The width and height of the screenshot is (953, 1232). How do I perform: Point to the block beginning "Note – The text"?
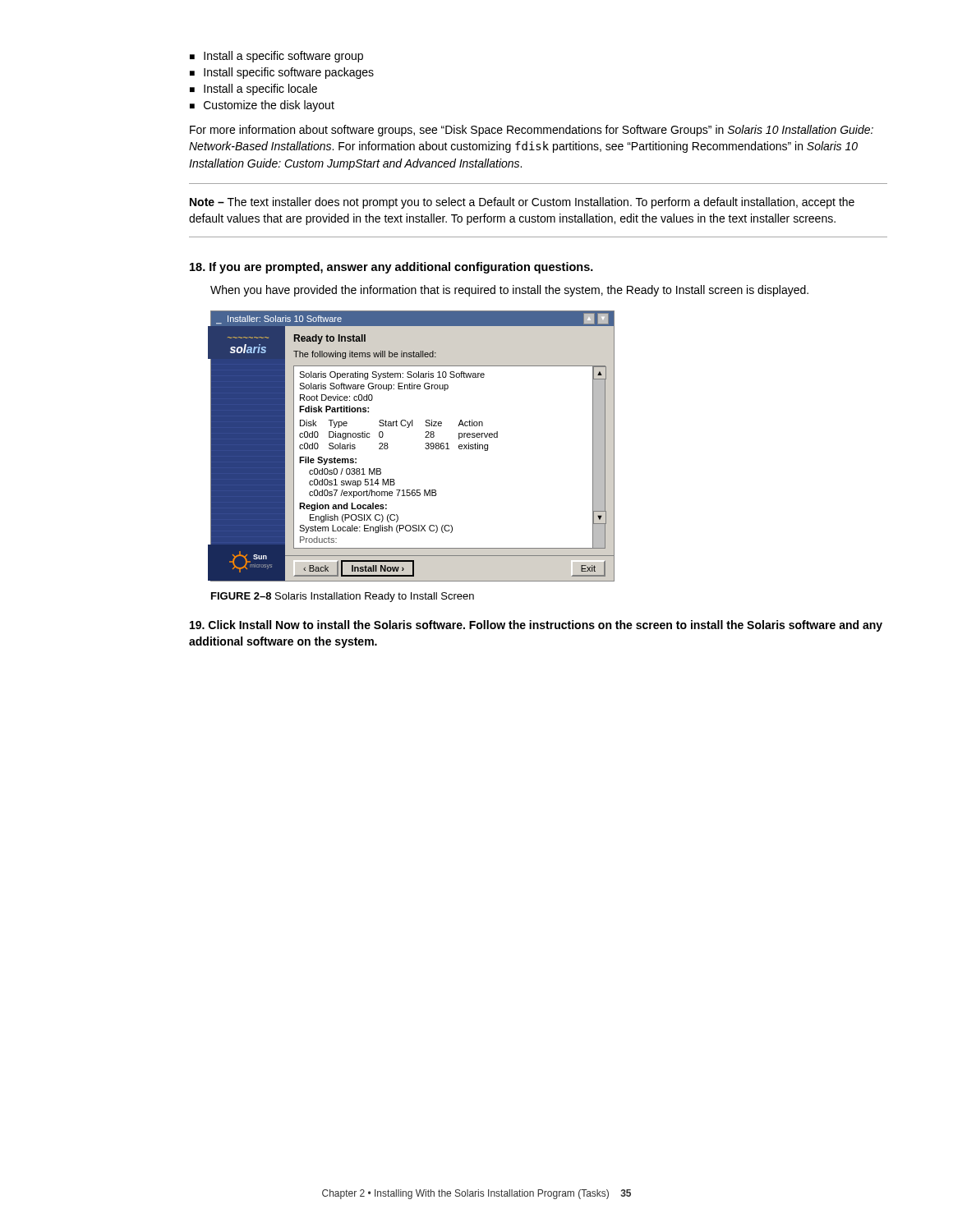click(522, 210)
